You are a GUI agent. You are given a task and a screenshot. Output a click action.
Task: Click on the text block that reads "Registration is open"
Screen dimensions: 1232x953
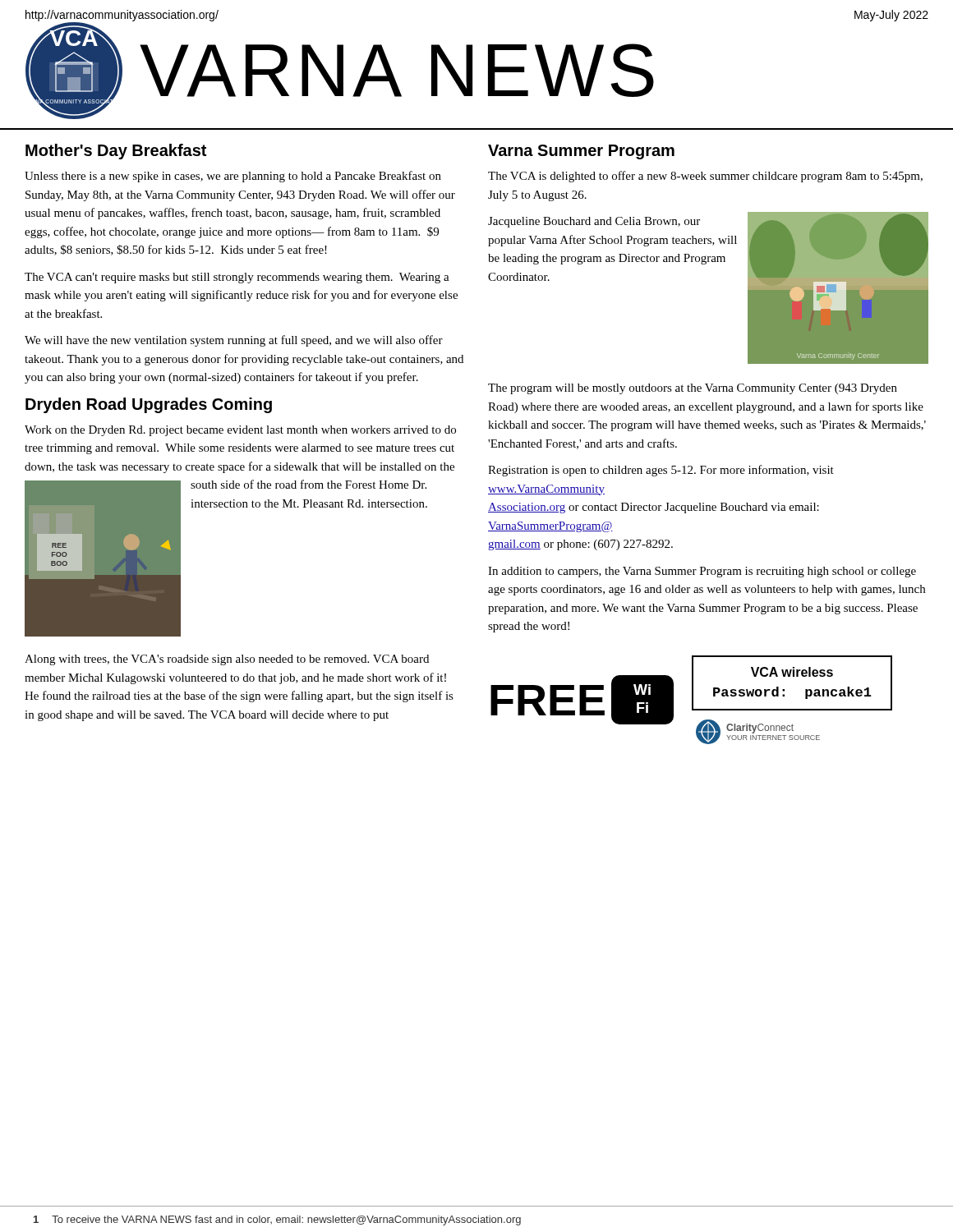(x=661, y=507)
